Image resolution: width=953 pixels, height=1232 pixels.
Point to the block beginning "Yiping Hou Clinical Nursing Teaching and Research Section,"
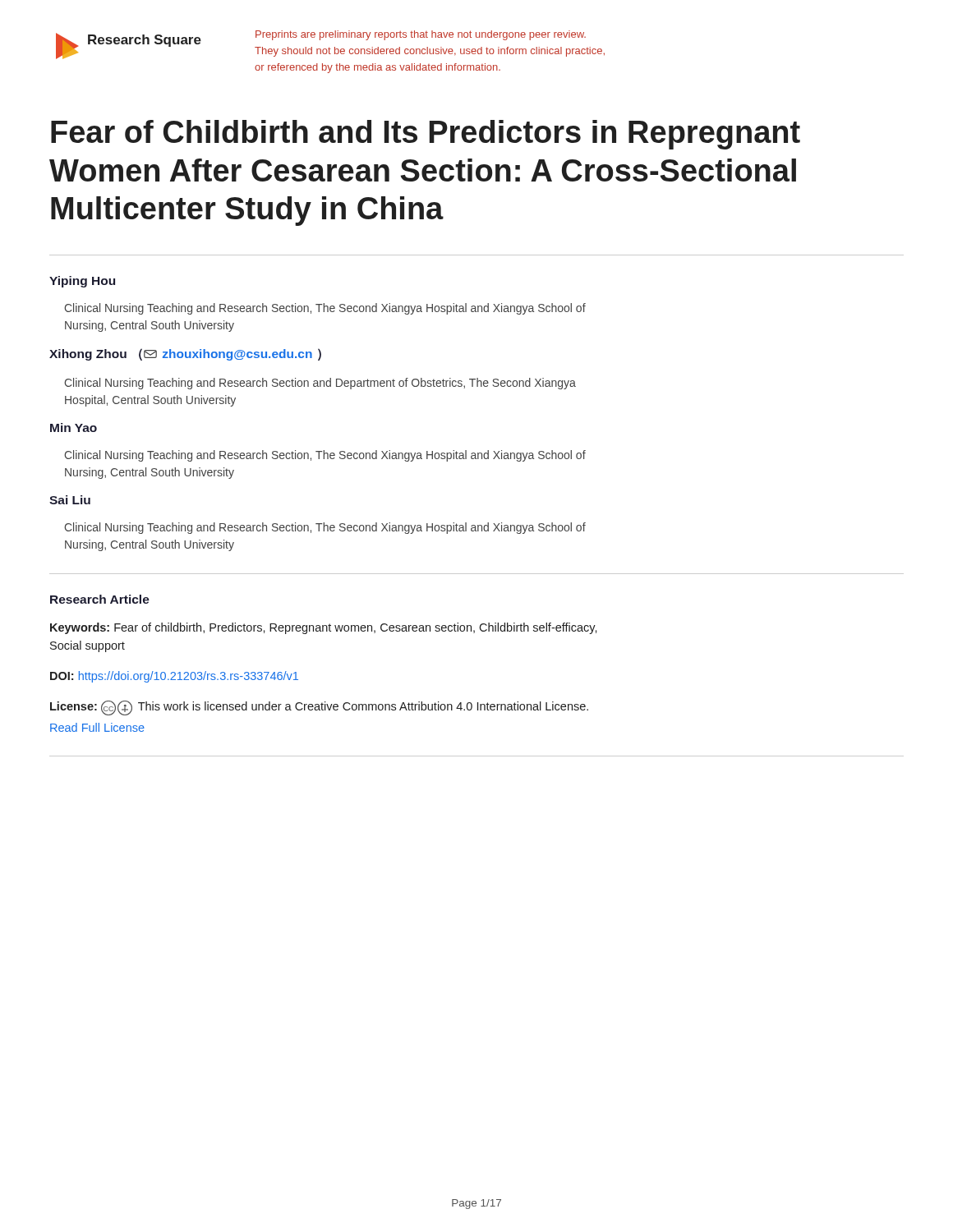pyautogui.click(x=476, y=304)
